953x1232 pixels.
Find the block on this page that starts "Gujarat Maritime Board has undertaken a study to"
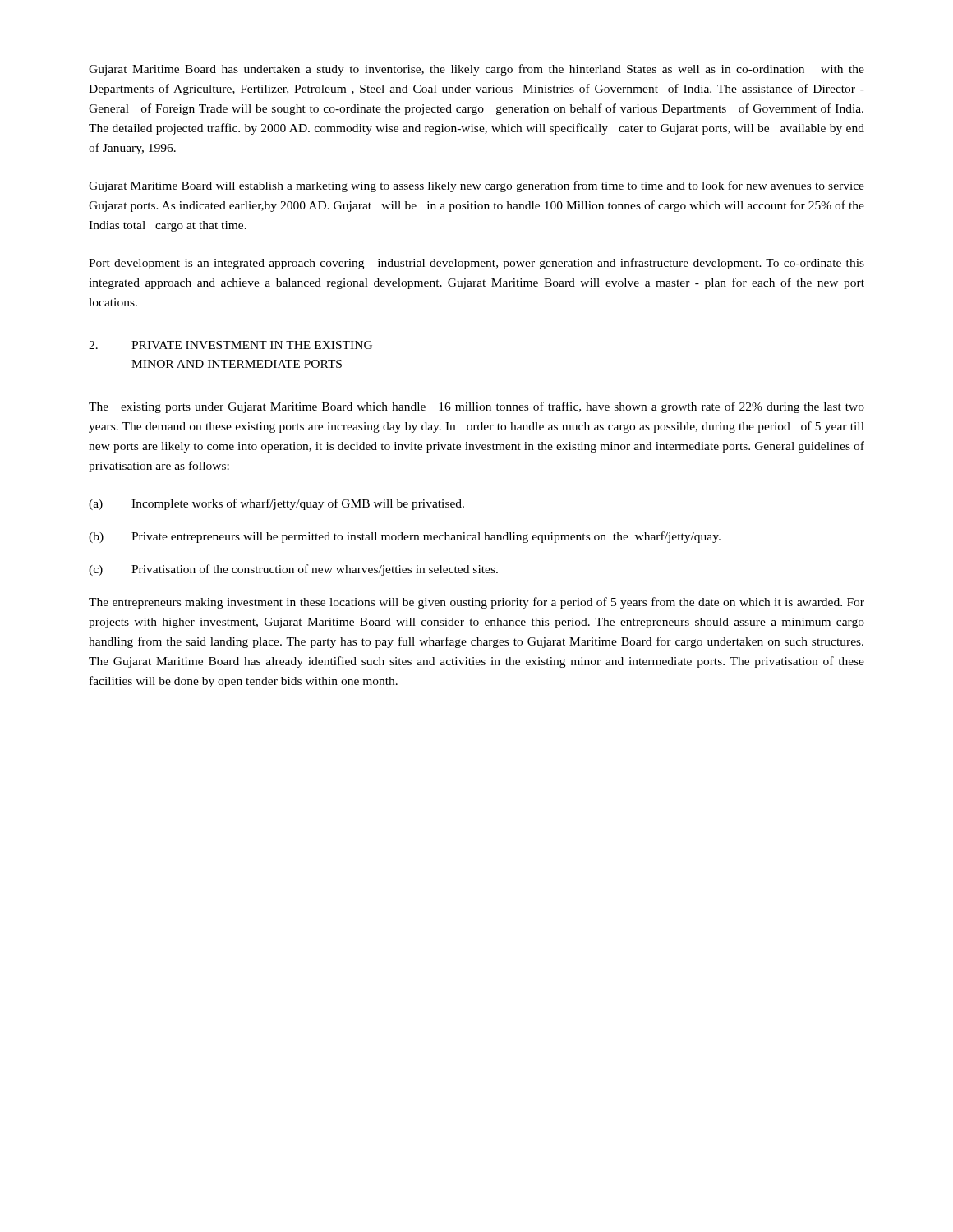coord(476,108)
